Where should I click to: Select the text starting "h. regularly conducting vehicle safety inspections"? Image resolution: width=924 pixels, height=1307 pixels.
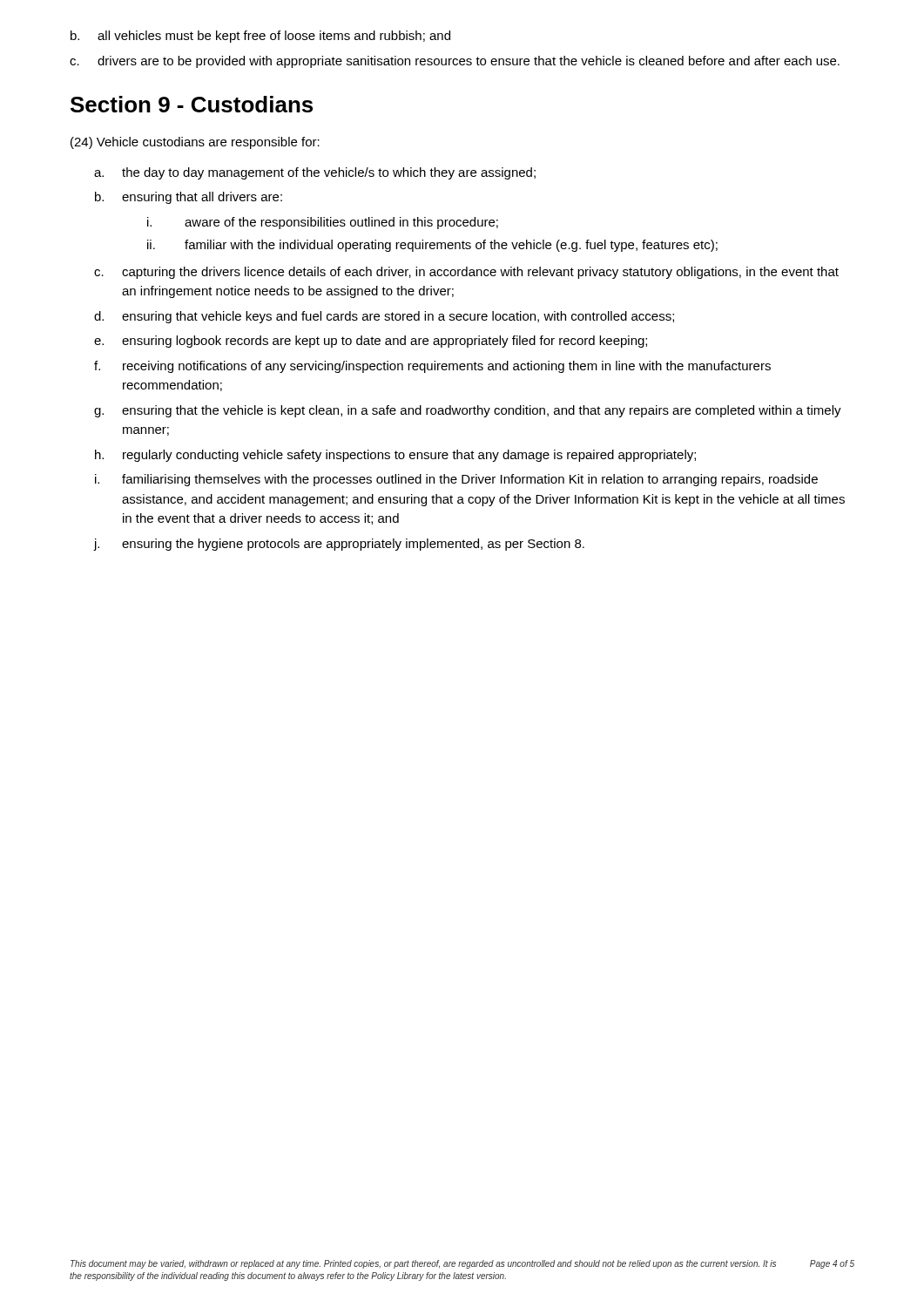474,455
